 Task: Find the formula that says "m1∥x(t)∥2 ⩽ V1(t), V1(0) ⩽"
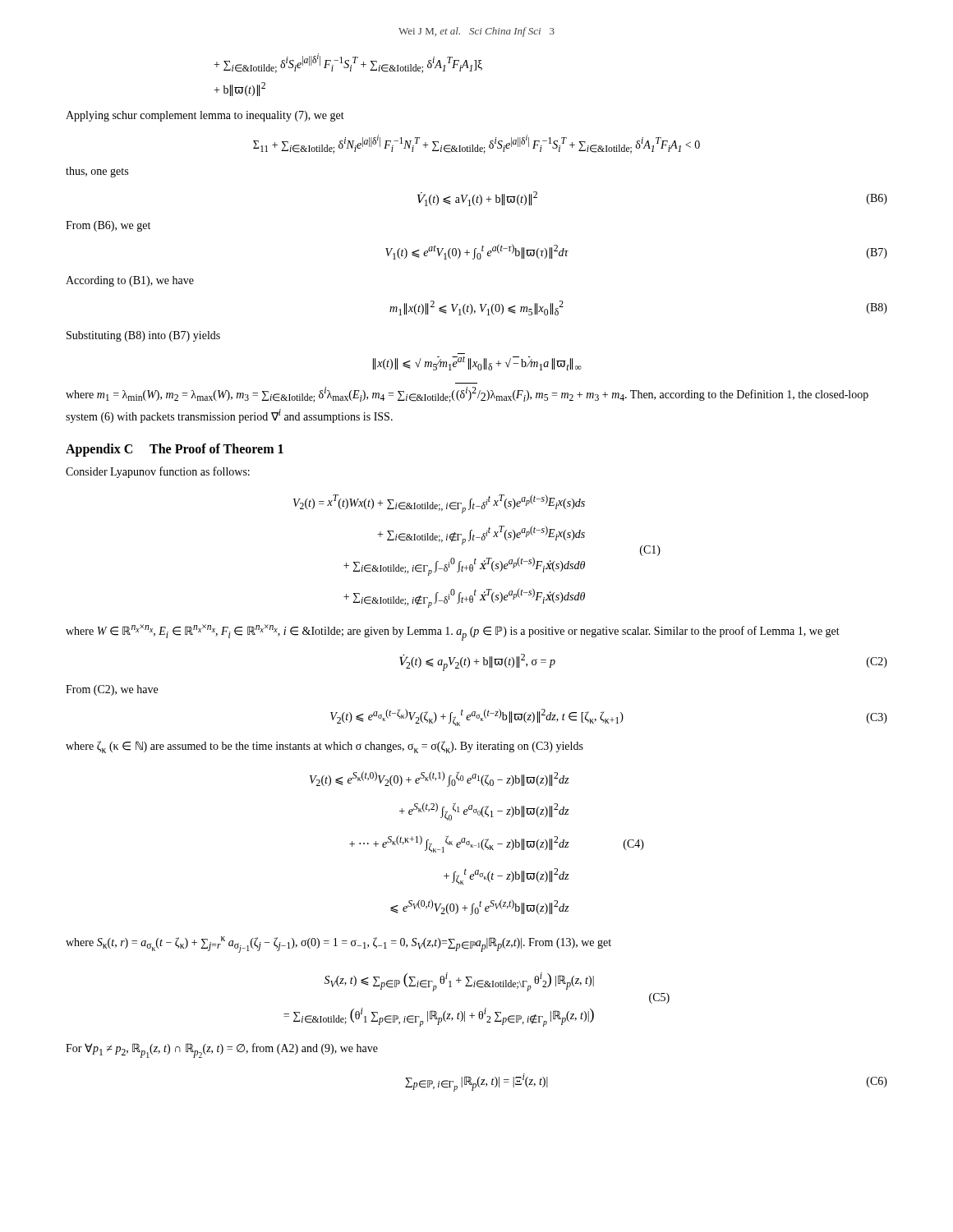coord(473,308)
